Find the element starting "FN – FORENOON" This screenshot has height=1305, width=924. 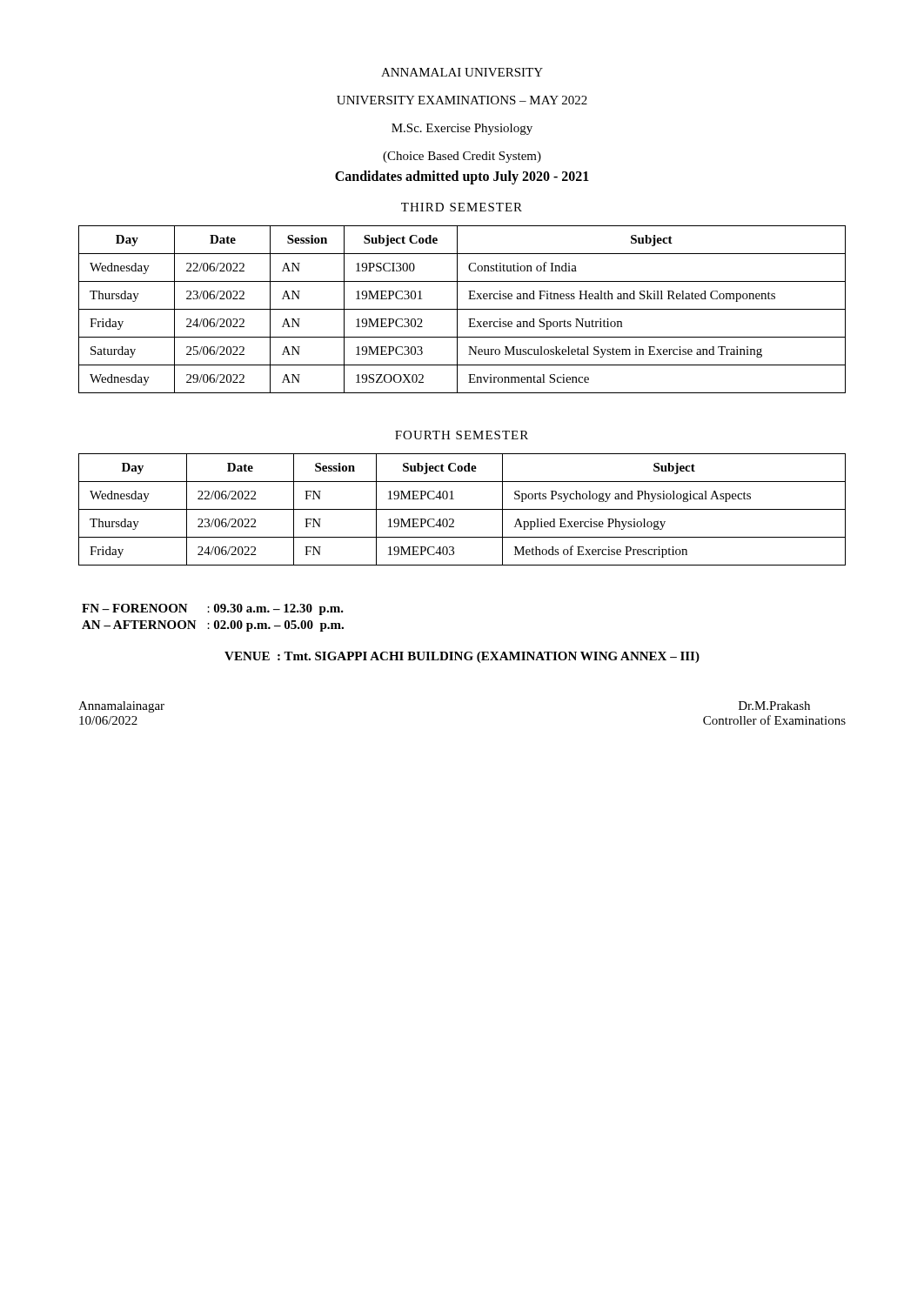[x=213, y=617]
